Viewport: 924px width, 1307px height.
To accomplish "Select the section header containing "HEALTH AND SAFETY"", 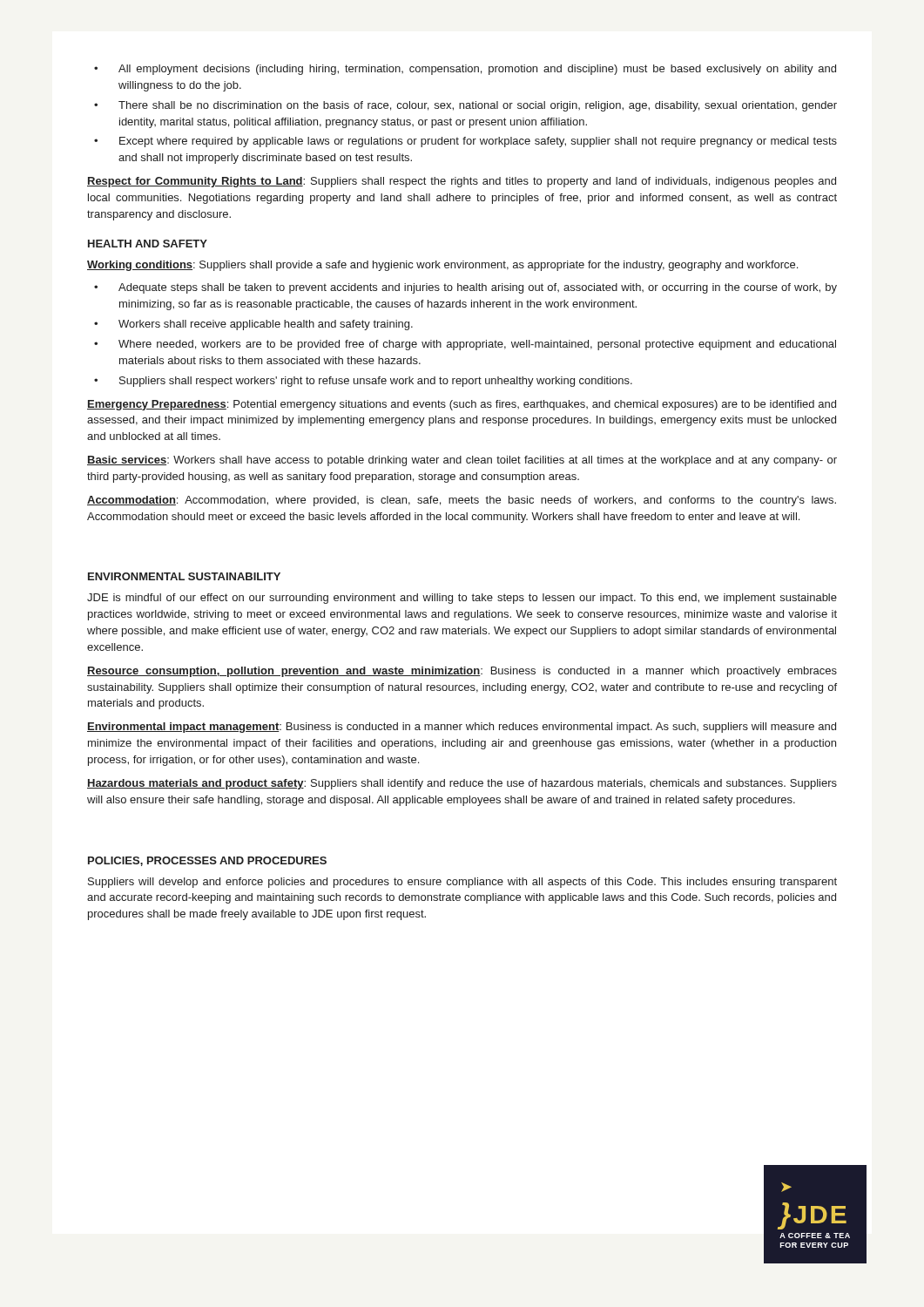I will click(147, 243).
